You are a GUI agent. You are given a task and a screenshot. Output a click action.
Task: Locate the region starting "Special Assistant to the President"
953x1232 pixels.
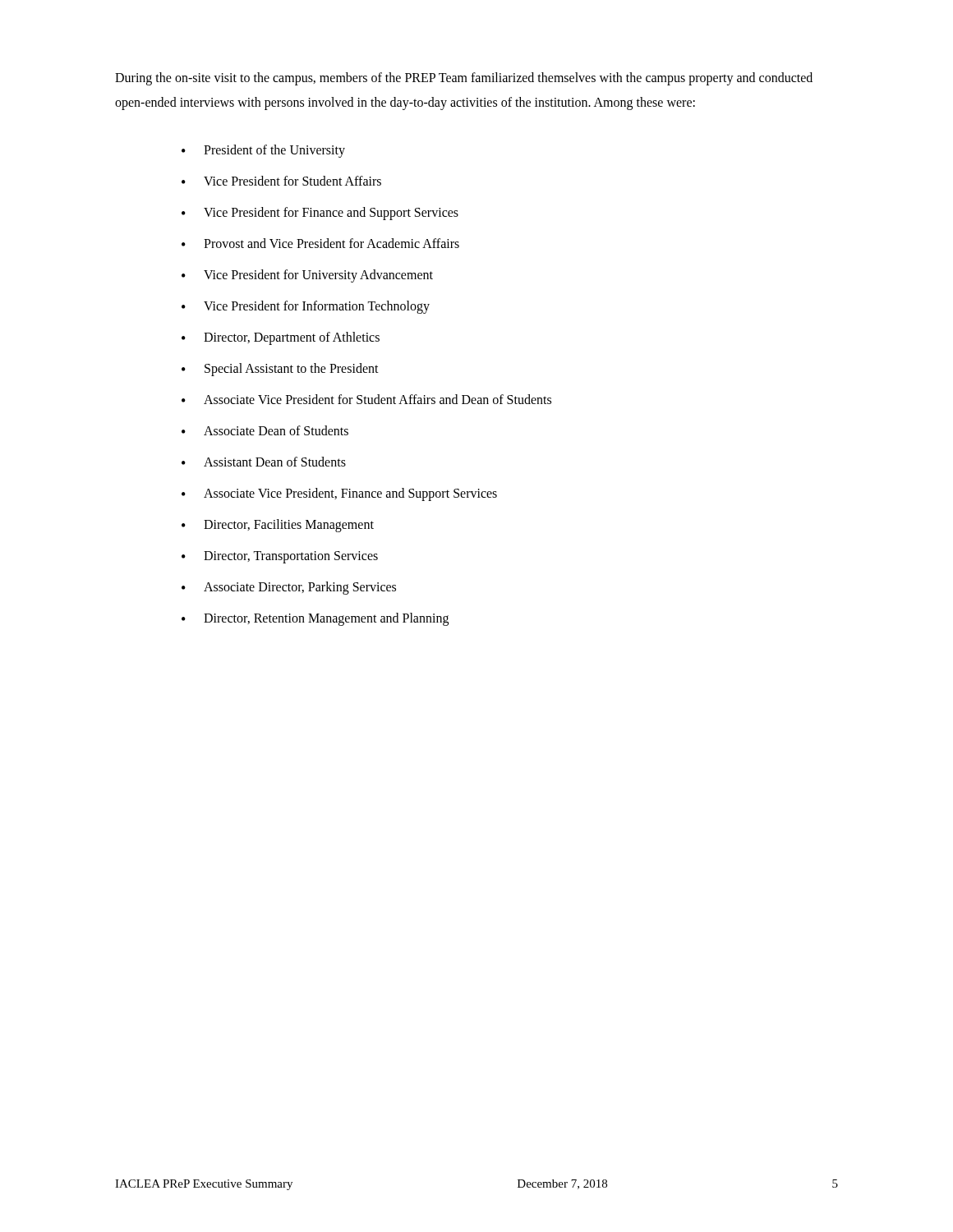pyautogui.click(x=291, y=368)
